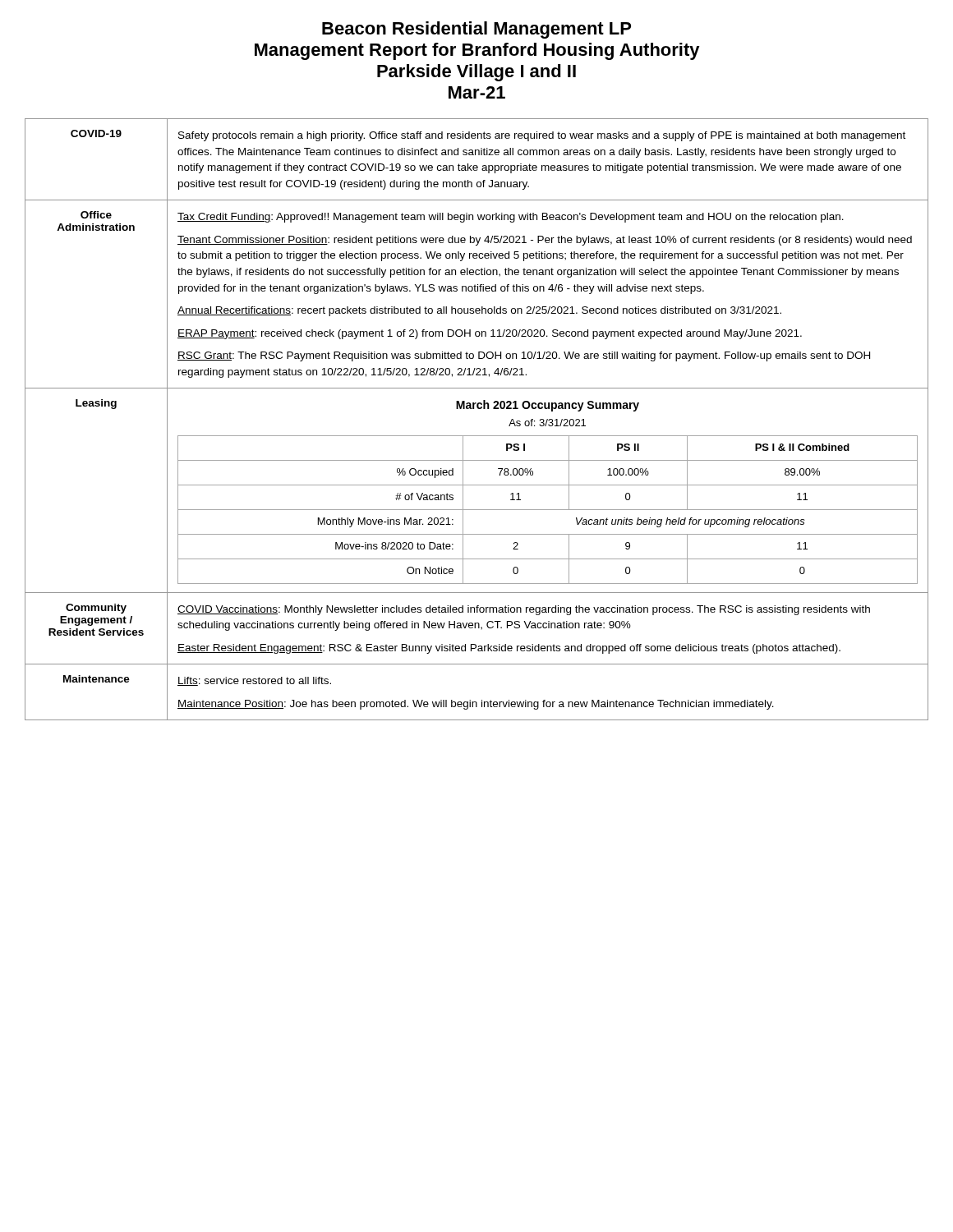Click the title that begins "Beacon Residential Management LP Management Report for"
The image size is (953, 1232).
click(x=476, y=61)
